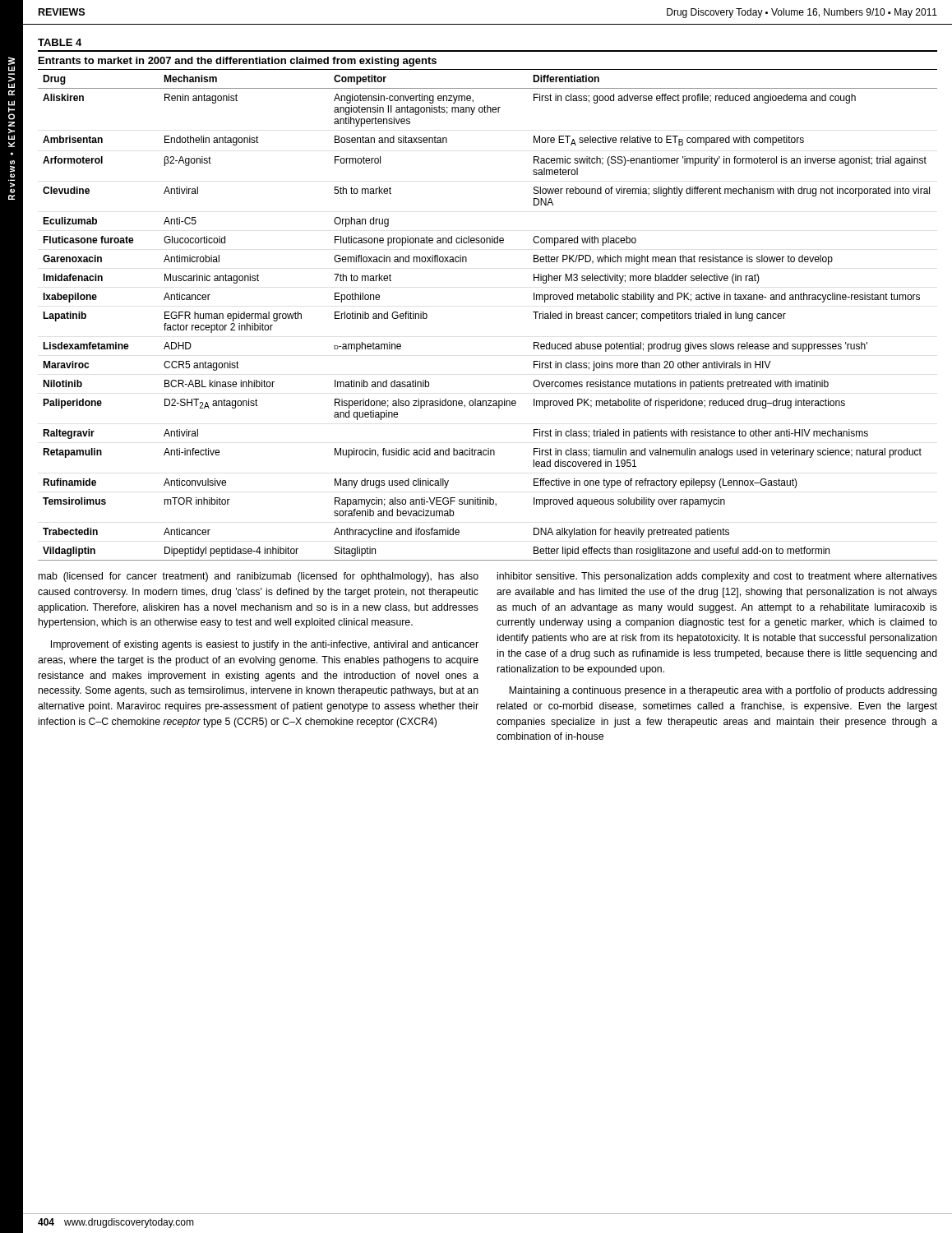
Task: Find the table
Action: pyautogui.click(x=488, y=315)
